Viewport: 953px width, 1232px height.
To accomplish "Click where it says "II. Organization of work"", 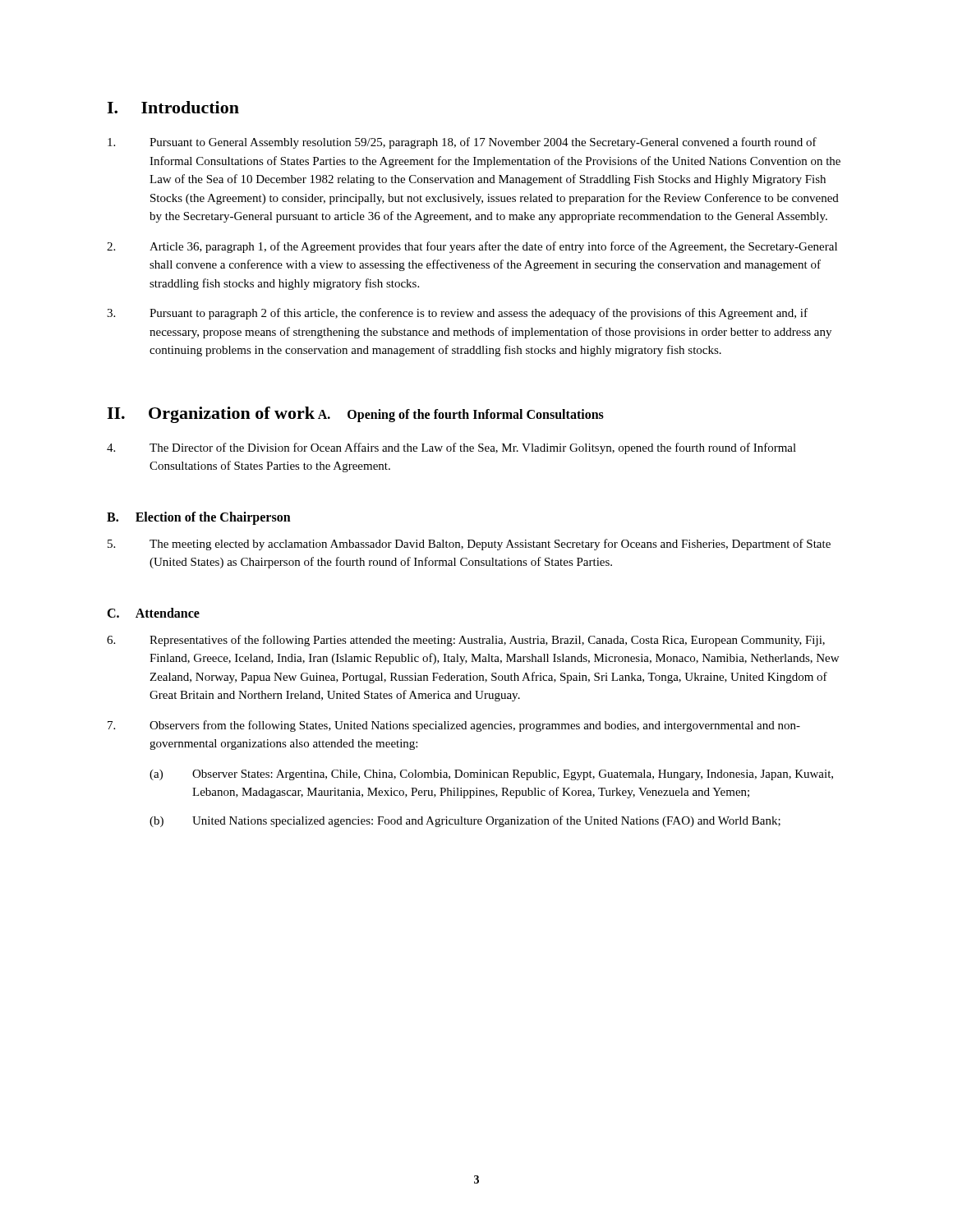I will [x=211, y=413].
